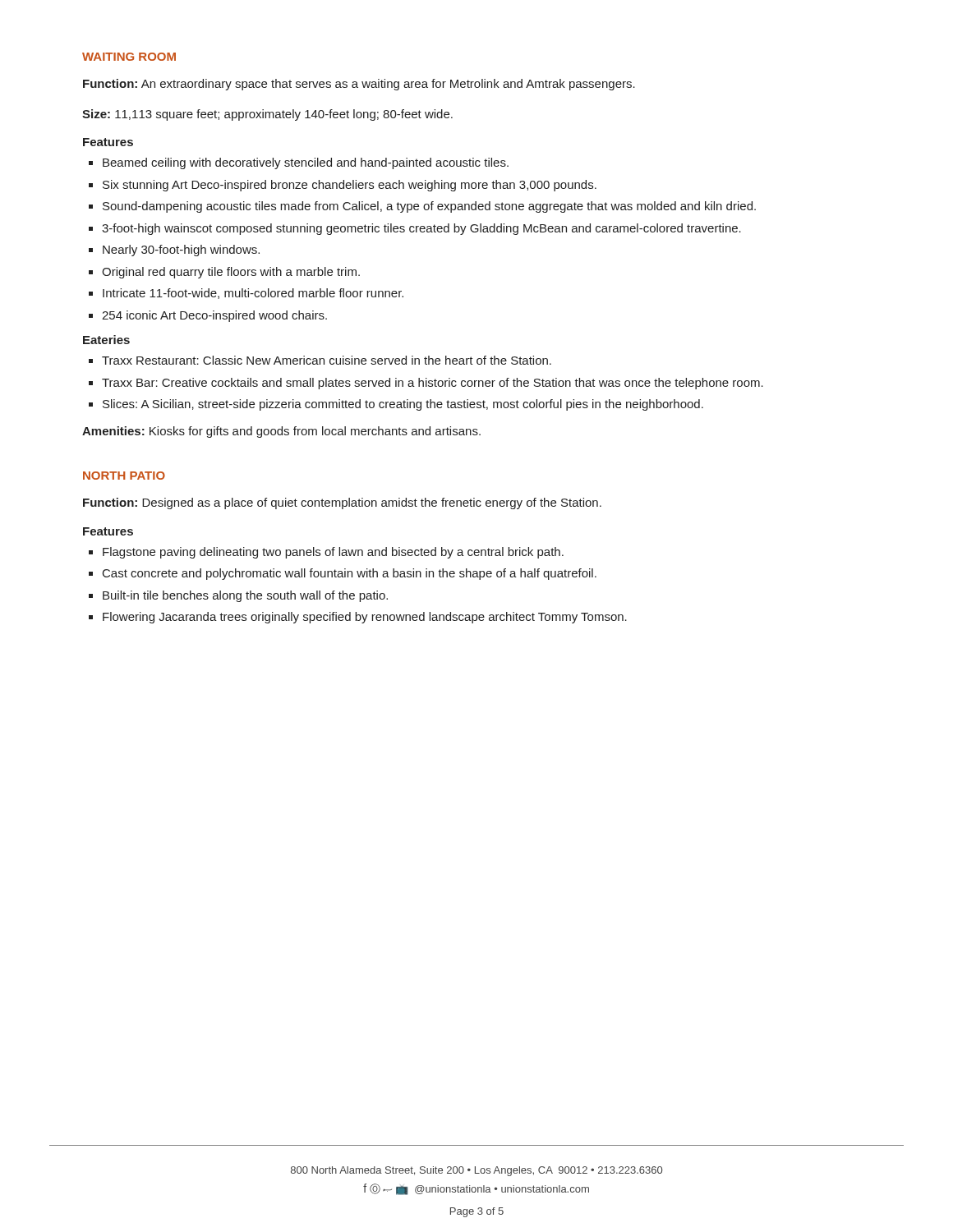Image resolution: width=953 pixels, height=1232 pixels.
Task: Select the list item that says "Built-in tile benches along the south wall of"
Action: [245, 595]
